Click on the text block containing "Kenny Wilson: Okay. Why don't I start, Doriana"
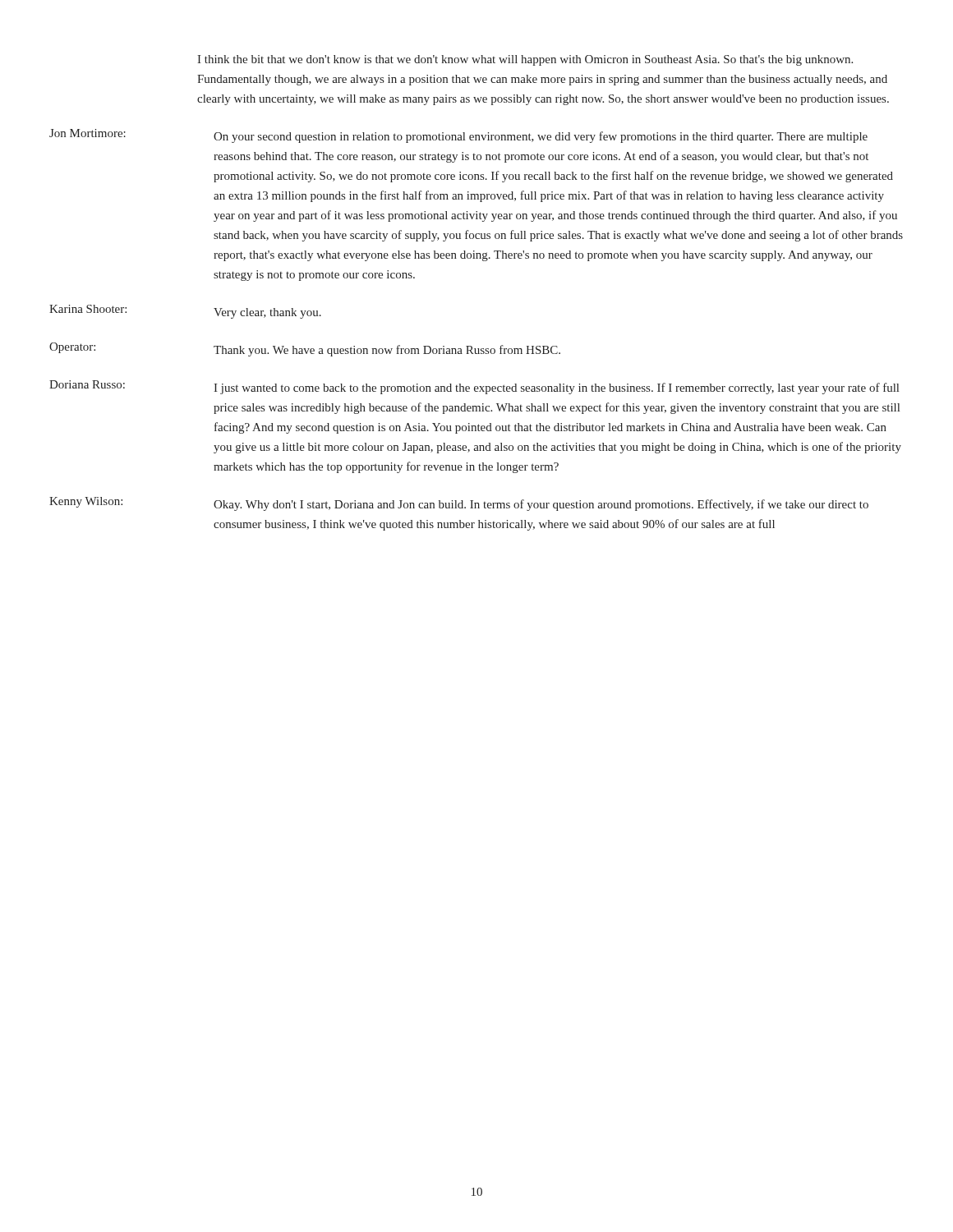The width and height of the screenshot is (953, 1232). pos(476,514)
